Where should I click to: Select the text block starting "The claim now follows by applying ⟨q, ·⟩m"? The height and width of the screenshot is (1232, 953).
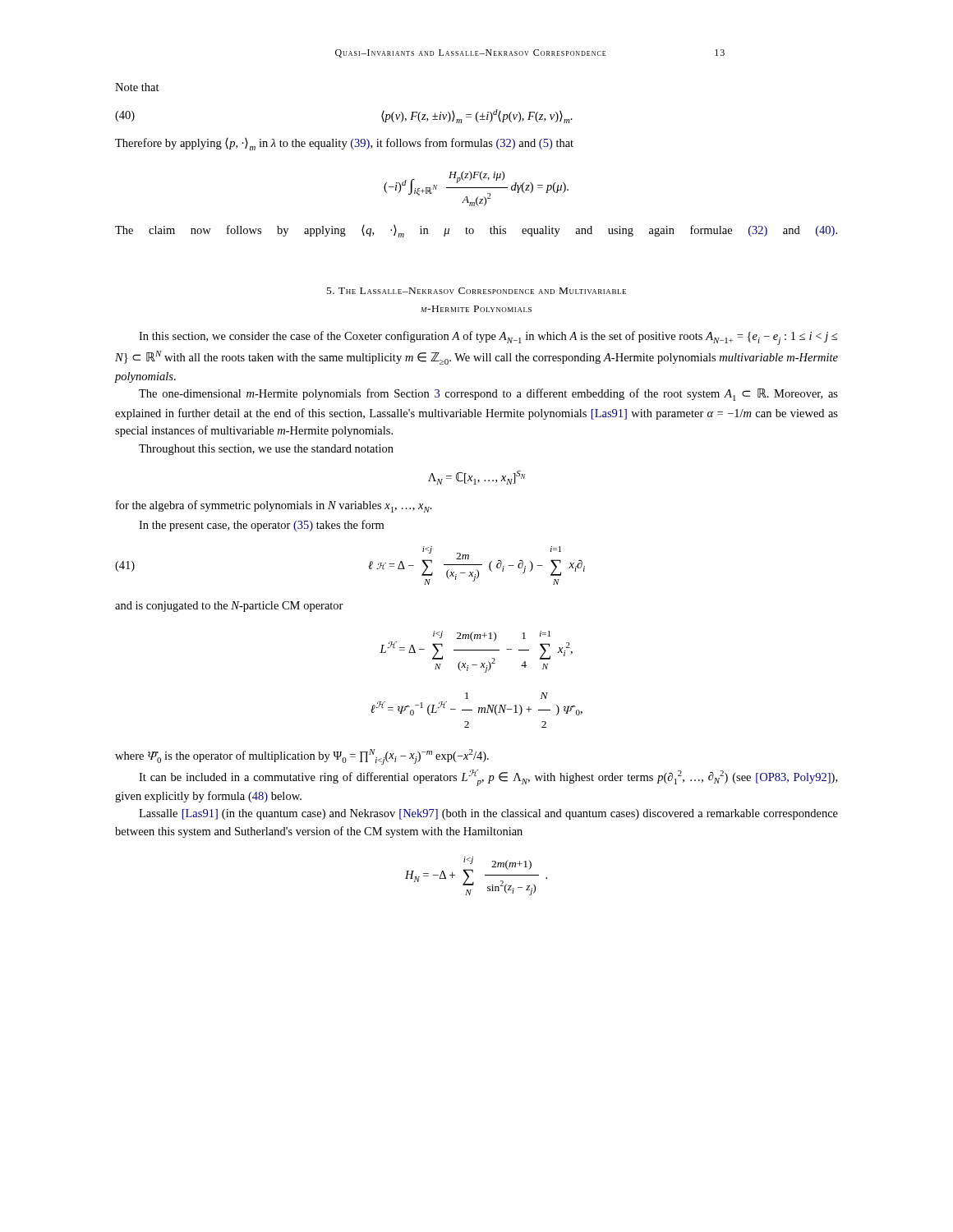(x=476, y=240)
